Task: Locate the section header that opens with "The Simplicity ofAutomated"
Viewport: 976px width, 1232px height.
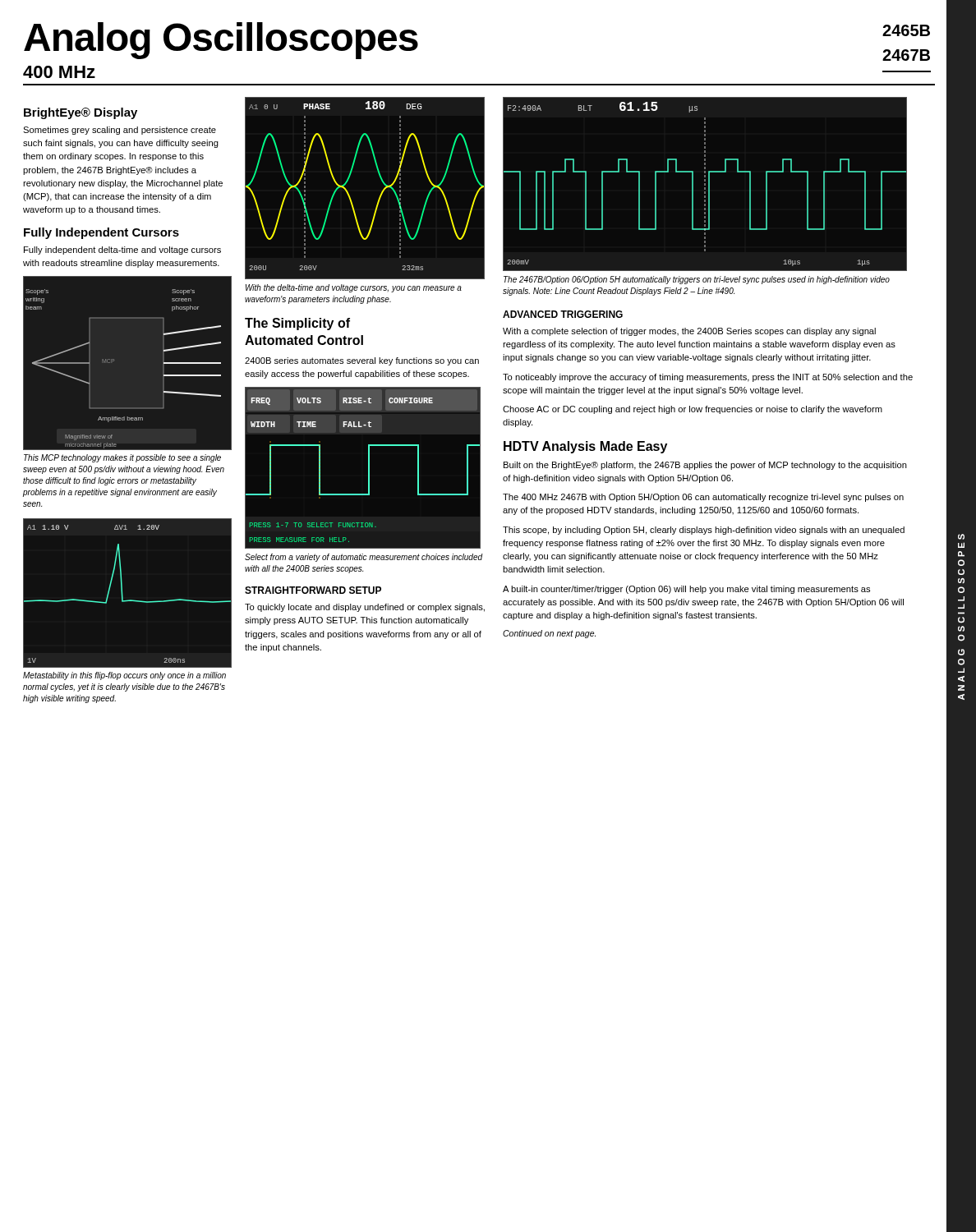Action: (x=304, y=332)
